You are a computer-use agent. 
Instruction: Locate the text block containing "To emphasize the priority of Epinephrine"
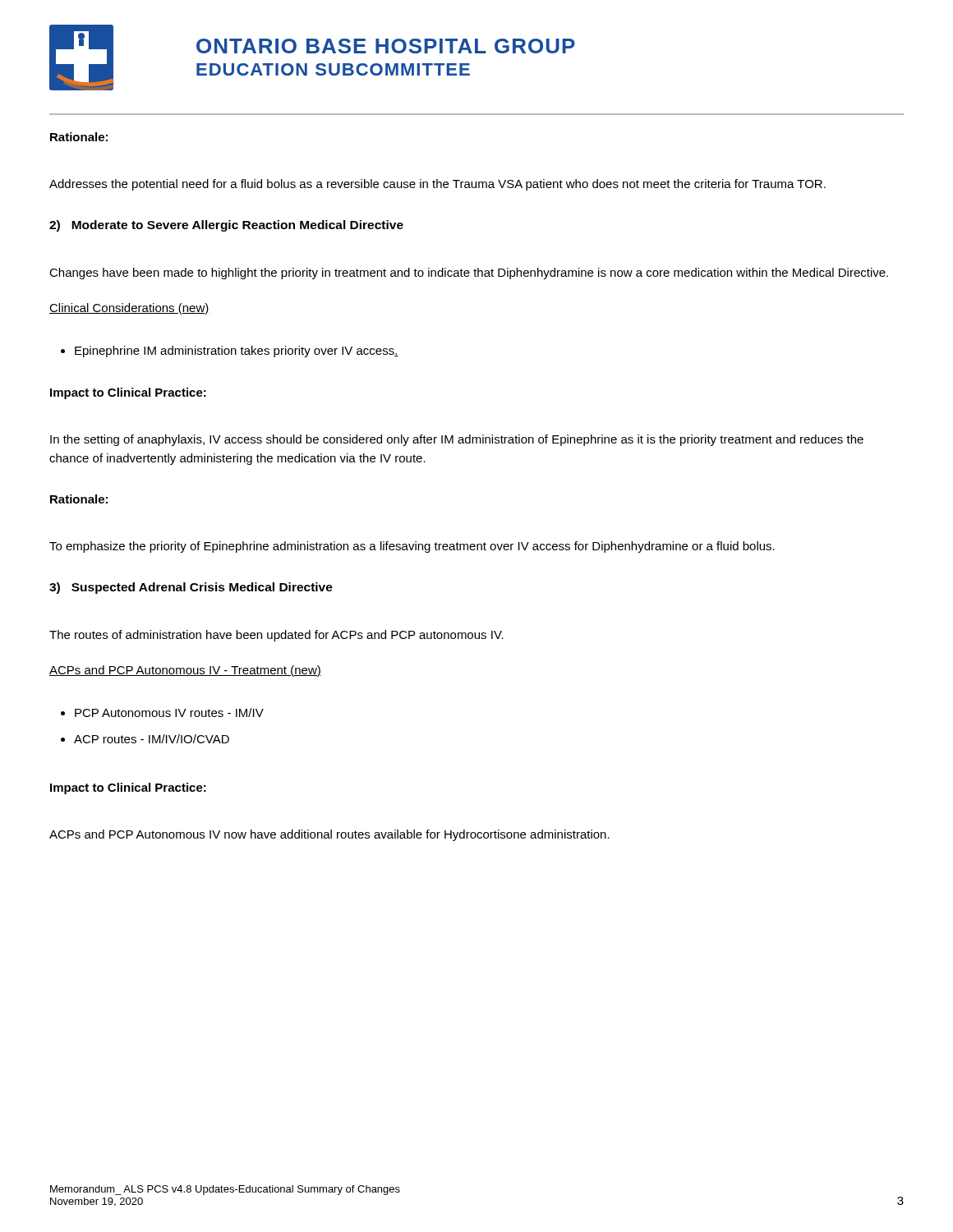[x=476, y=546]
